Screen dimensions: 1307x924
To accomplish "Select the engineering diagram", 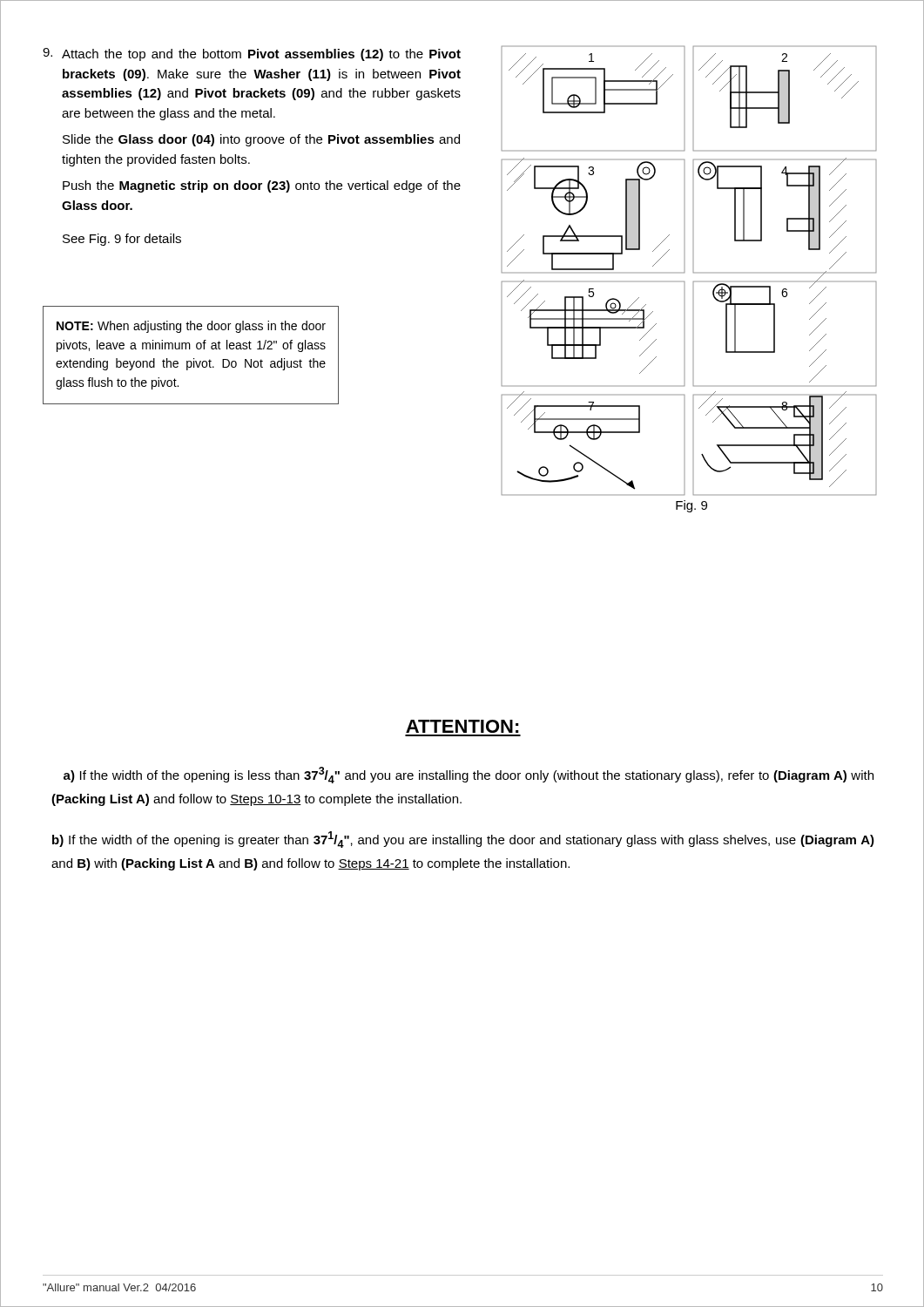I will click(x=691, y=272).
